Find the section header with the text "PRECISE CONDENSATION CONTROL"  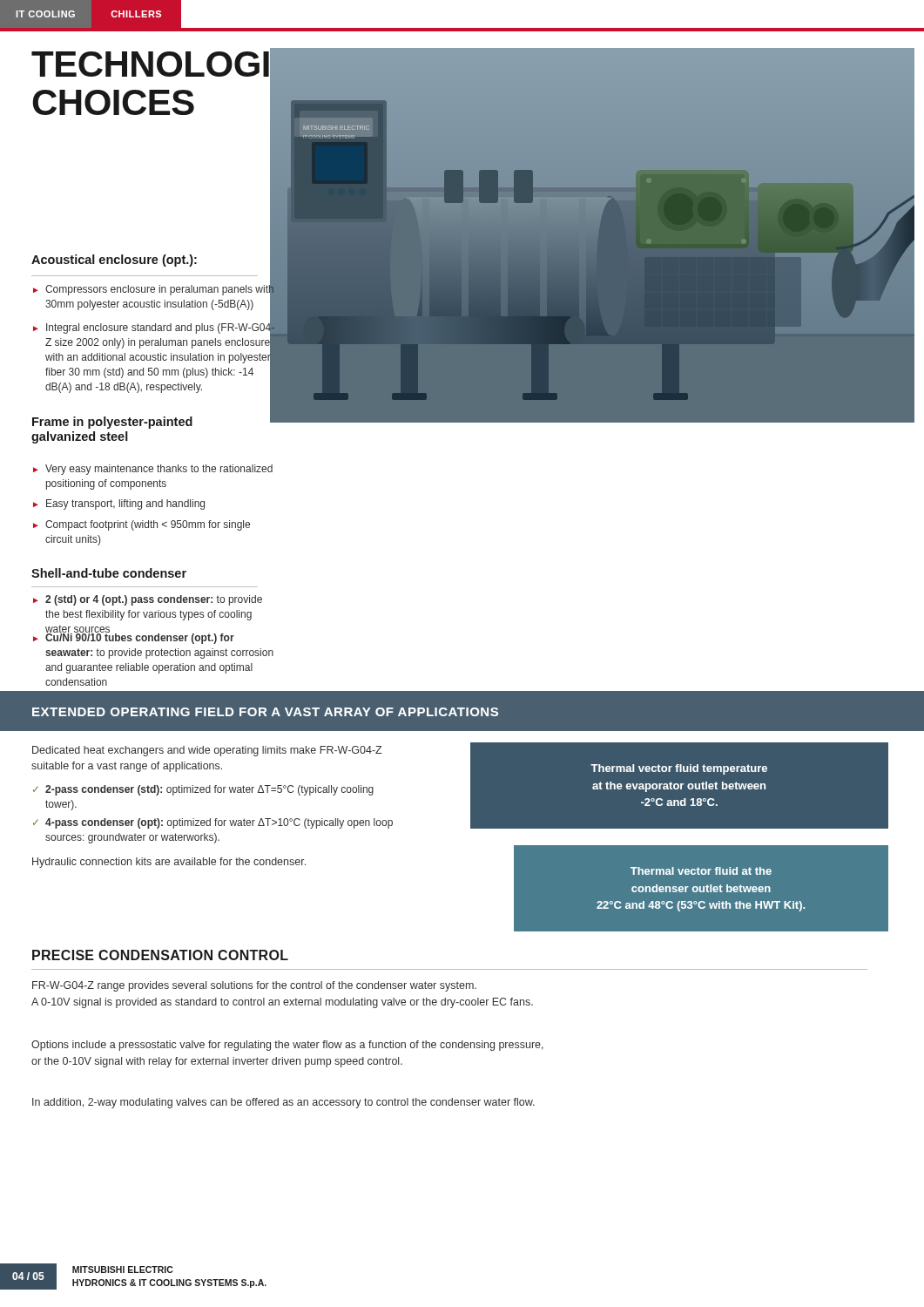[x=160, y=955]
